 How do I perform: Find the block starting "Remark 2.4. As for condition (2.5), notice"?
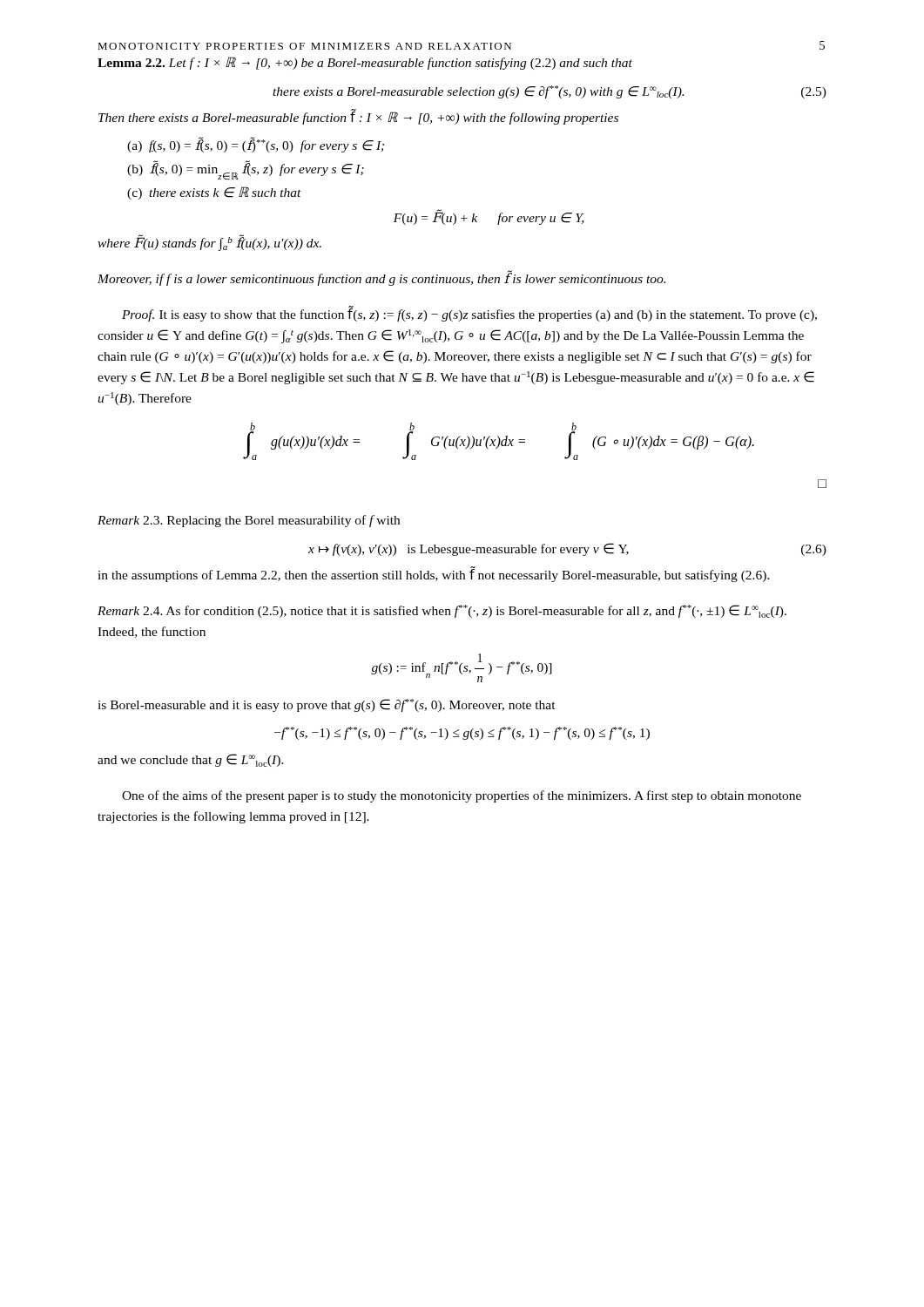[462, 621]
